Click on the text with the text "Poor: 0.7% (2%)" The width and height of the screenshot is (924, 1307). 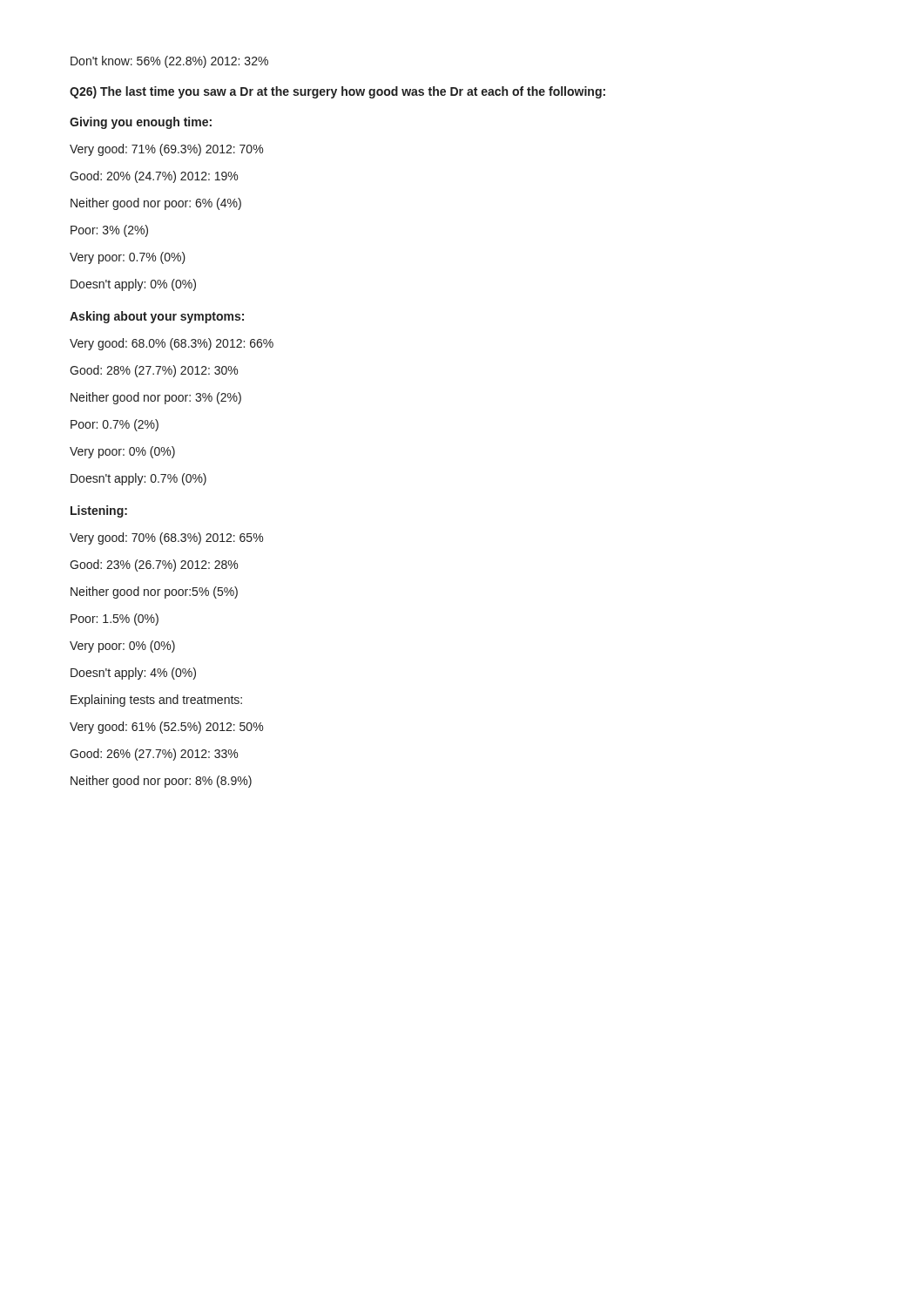tap(114, 424)
